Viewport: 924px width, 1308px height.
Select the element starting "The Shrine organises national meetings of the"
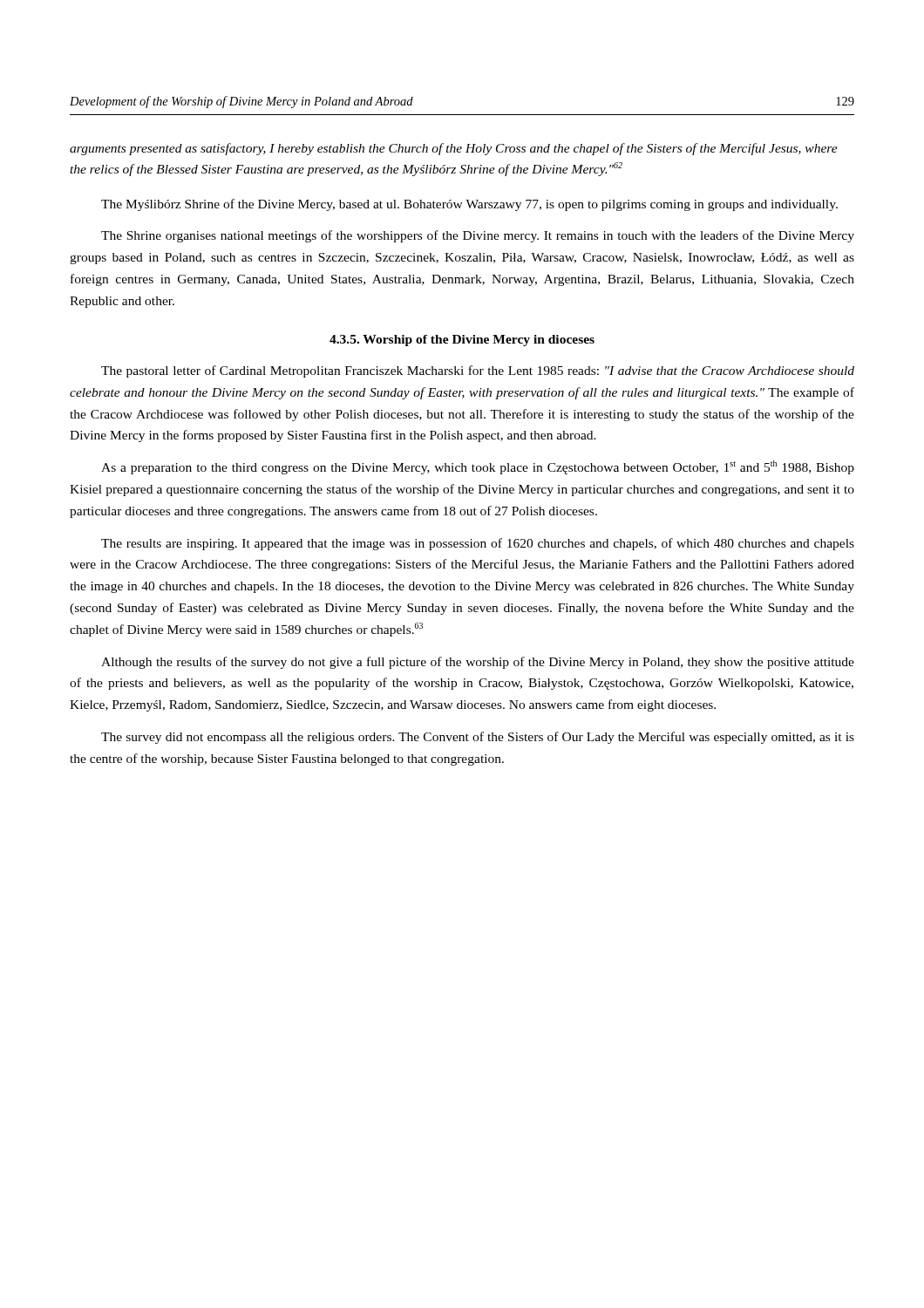(462, 268)
